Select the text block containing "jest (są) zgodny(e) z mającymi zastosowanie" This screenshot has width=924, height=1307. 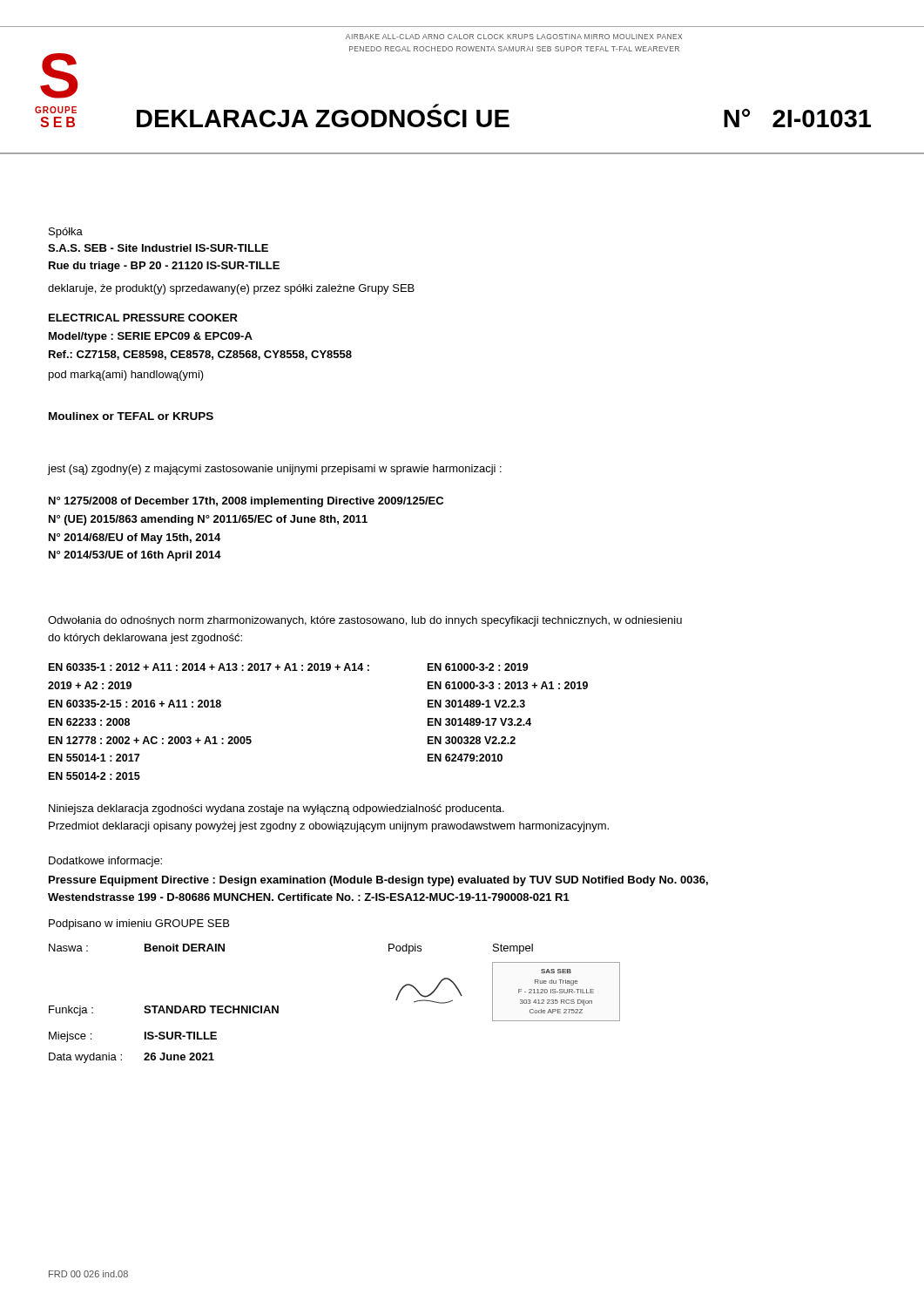(275, 468)
